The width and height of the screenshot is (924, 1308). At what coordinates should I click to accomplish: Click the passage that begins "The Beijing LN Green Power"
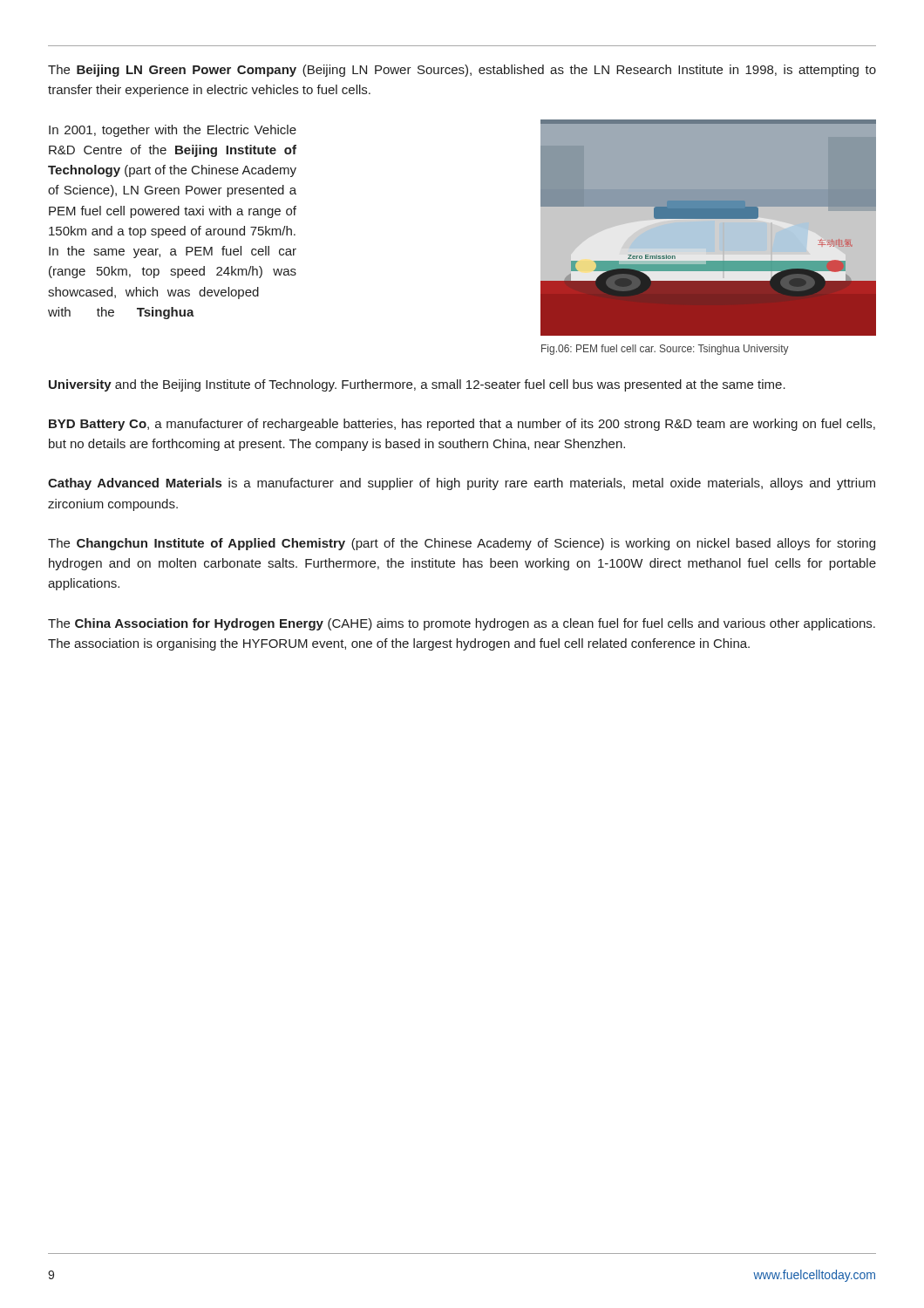[x=462, y=79]
